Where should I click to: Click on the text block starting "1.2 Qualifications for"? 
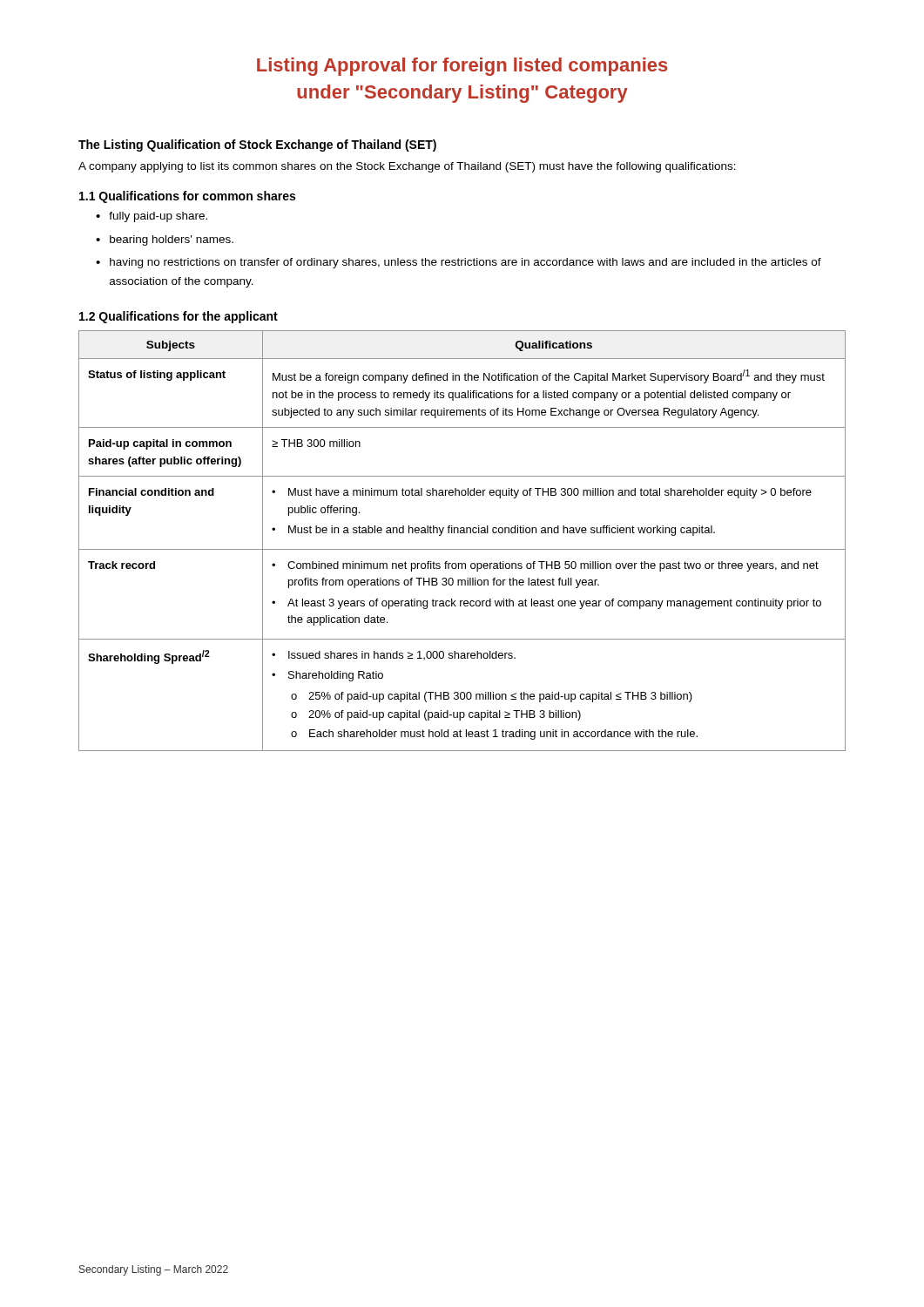178,317
